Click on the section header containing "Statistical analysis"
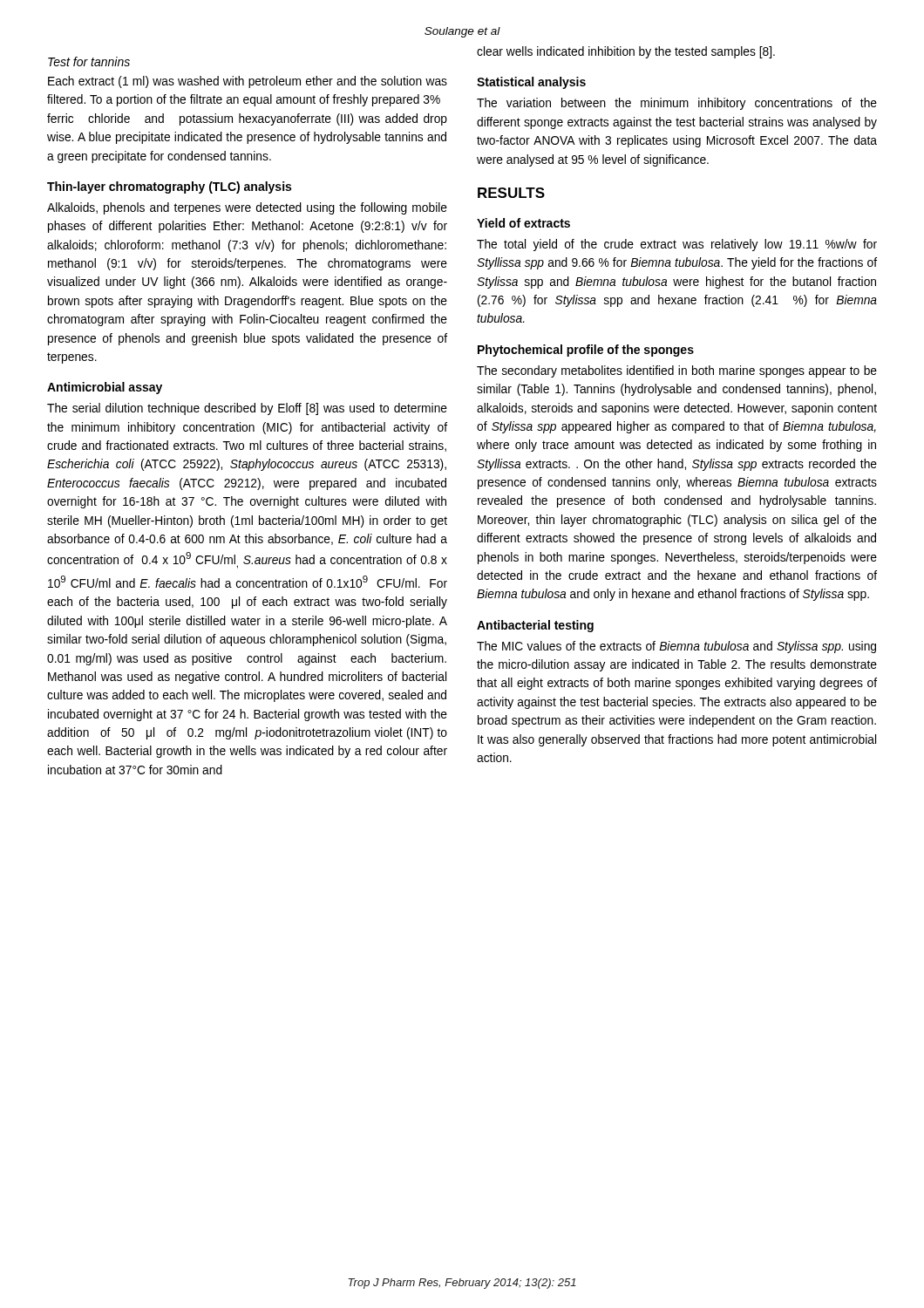The height and width of the screenshot is (1308, 924). coord(531,82)
